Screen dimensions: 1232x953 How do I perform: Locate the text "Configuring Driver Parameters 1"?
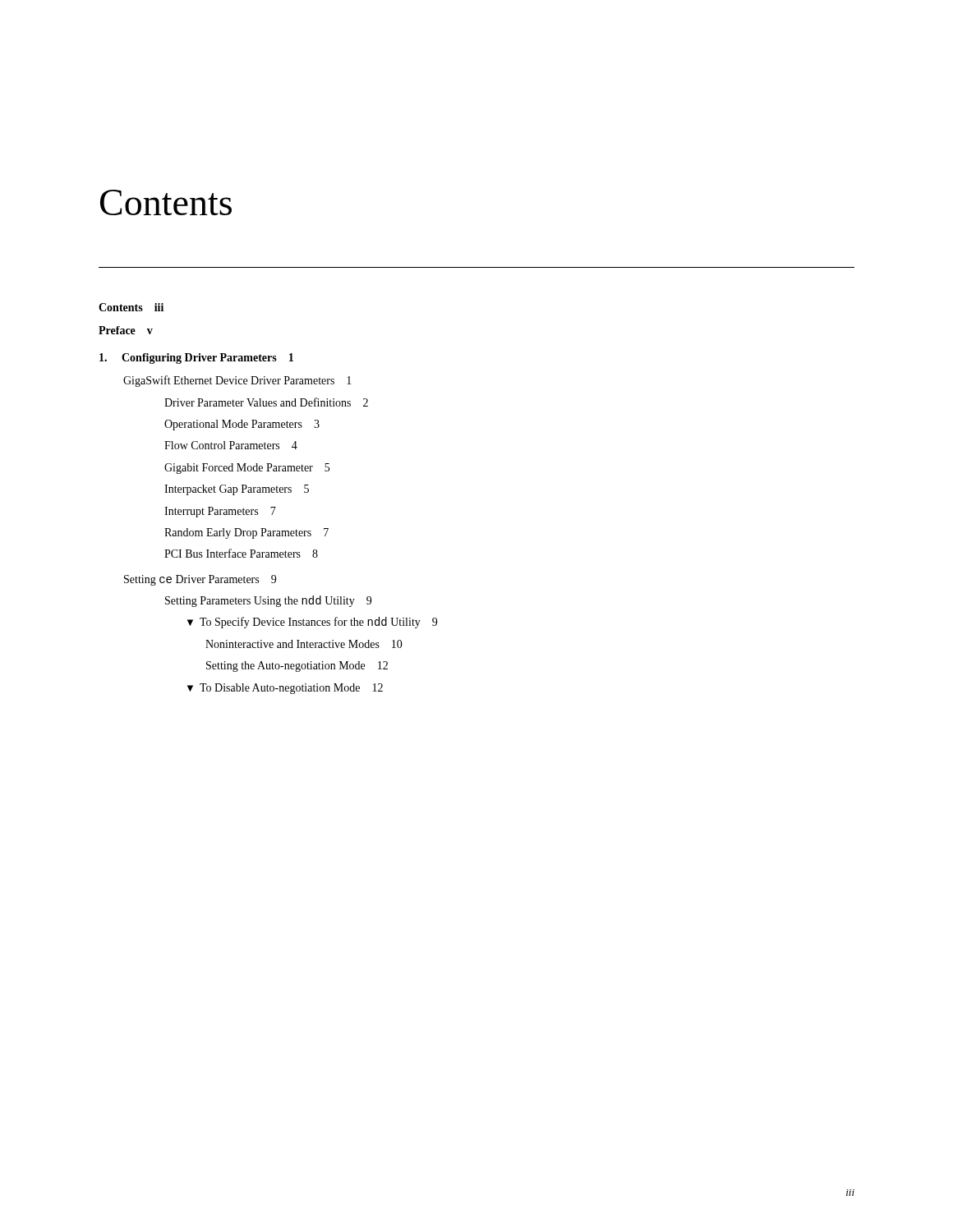[196, 358]
